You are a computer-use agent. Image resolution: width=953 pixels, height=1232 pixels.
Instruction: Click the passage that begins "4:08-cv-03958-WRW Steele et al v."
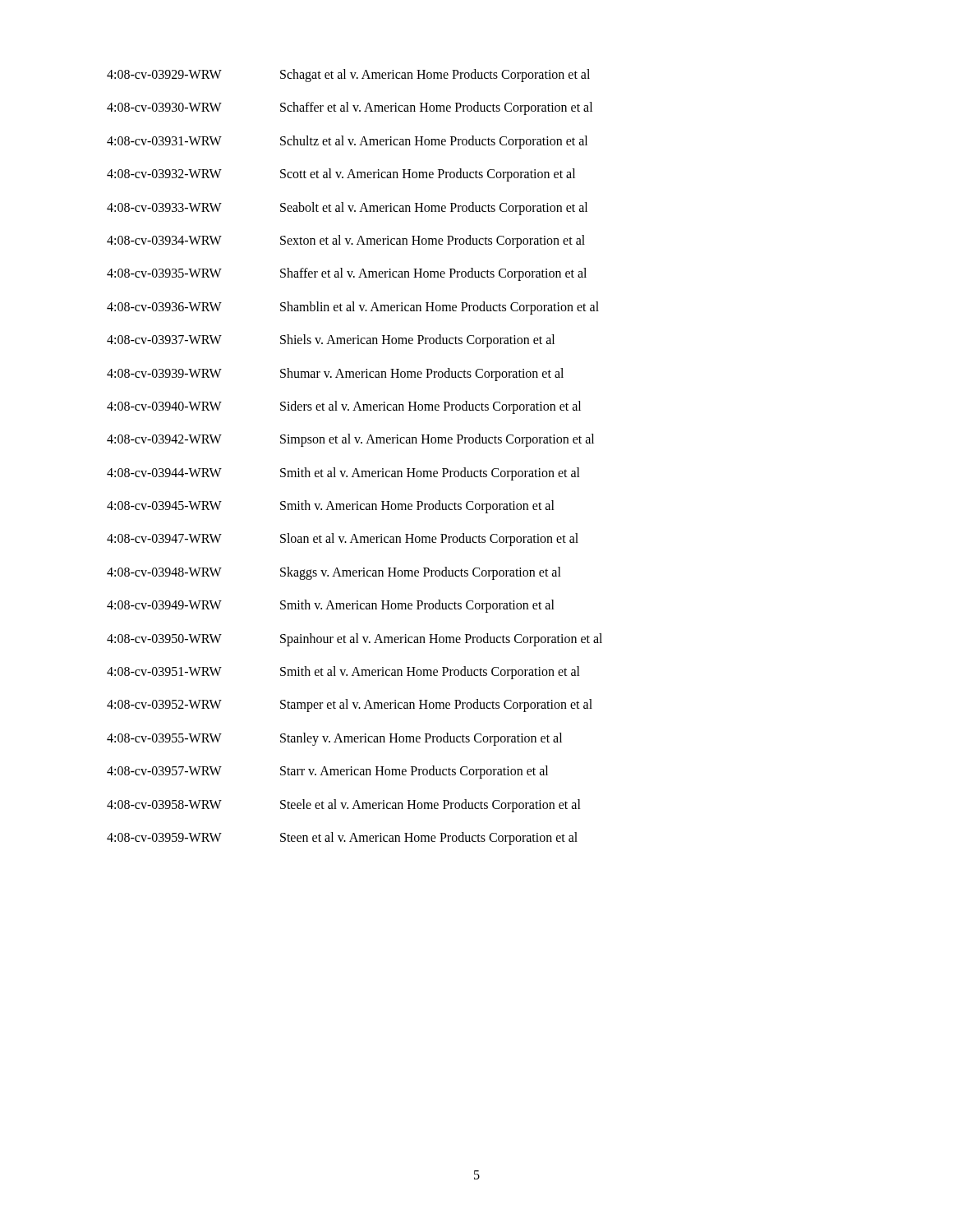[476, 805]
